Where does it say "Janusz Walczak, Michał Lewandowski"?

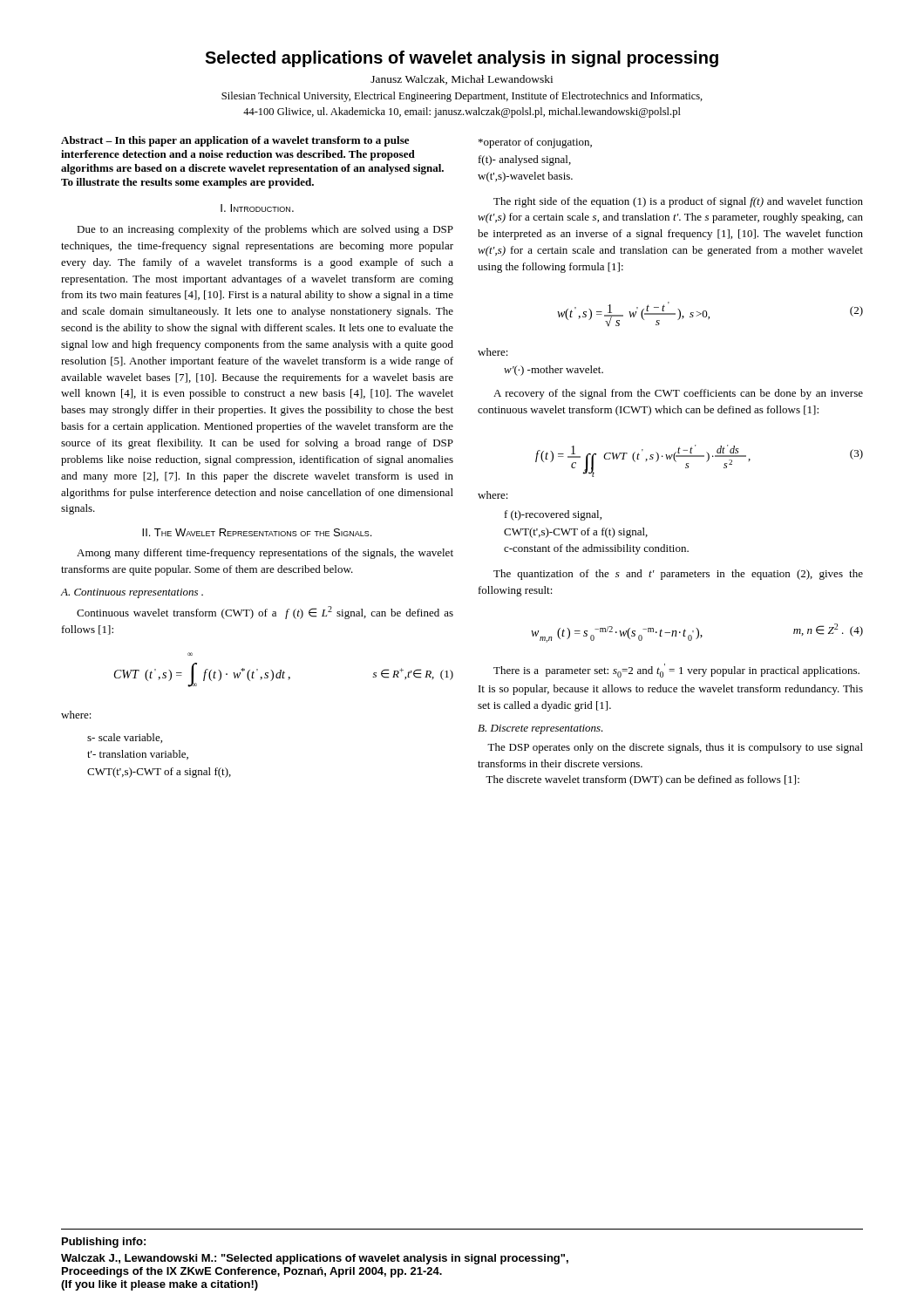click(x=462, y=79)
